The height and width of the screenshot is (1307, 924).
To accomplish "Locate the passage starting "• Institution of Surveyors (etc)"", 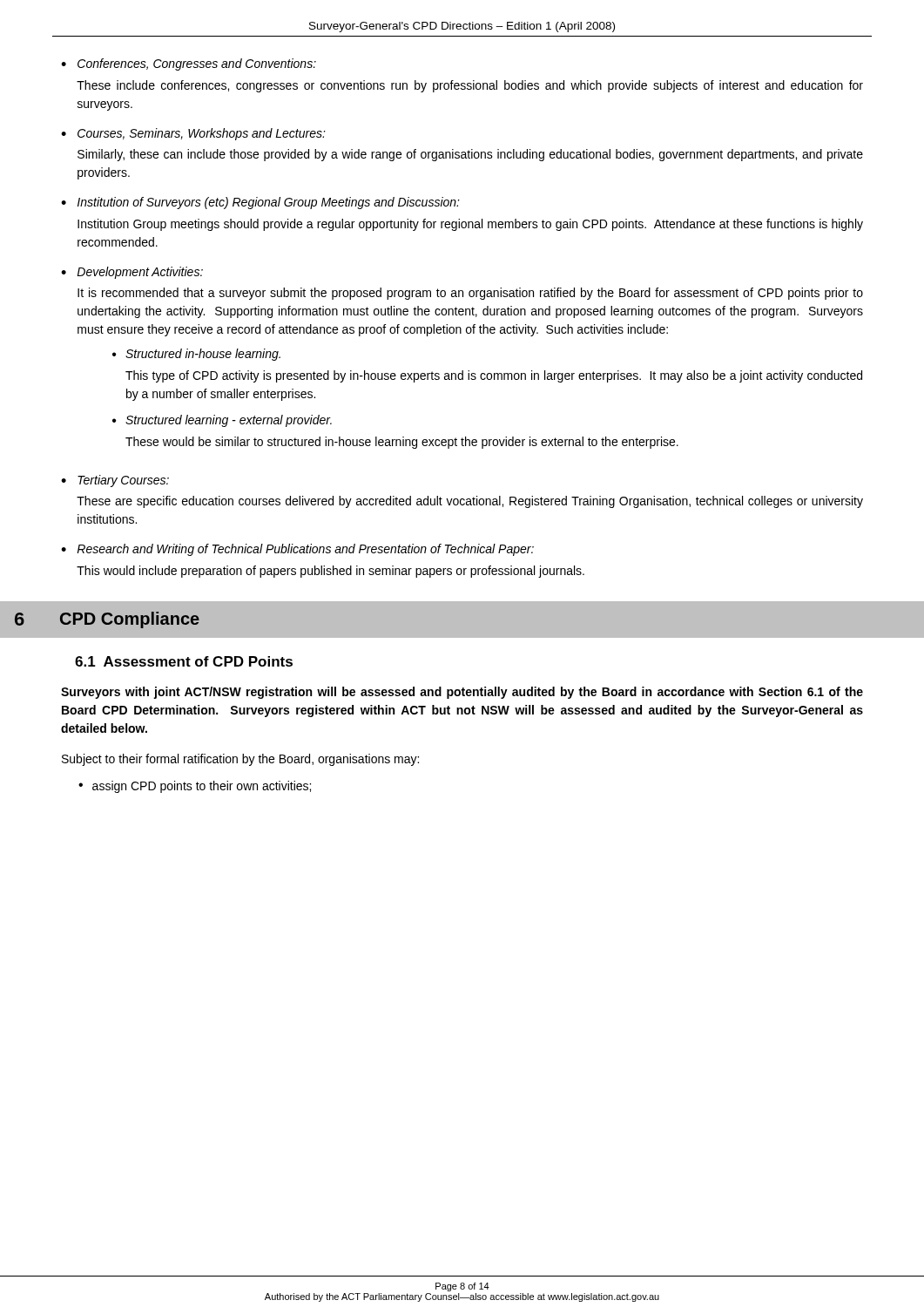I will pos(462,223).
